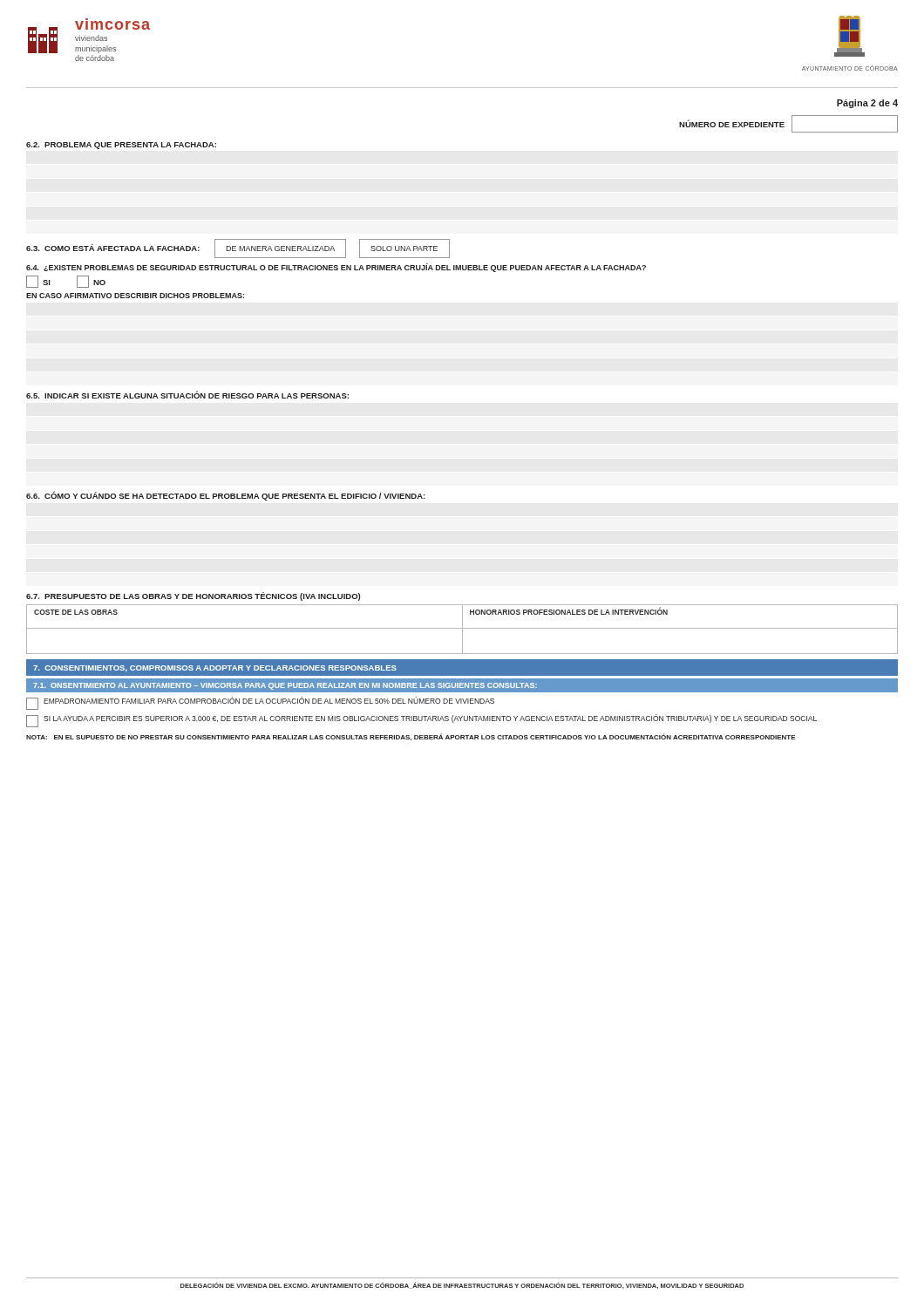Select the element starting "7.1. ONSENTIMIENTO AL AYUNTAMIENTO –"
Viewport: 924px width, 1308px height.
[462, 685]
